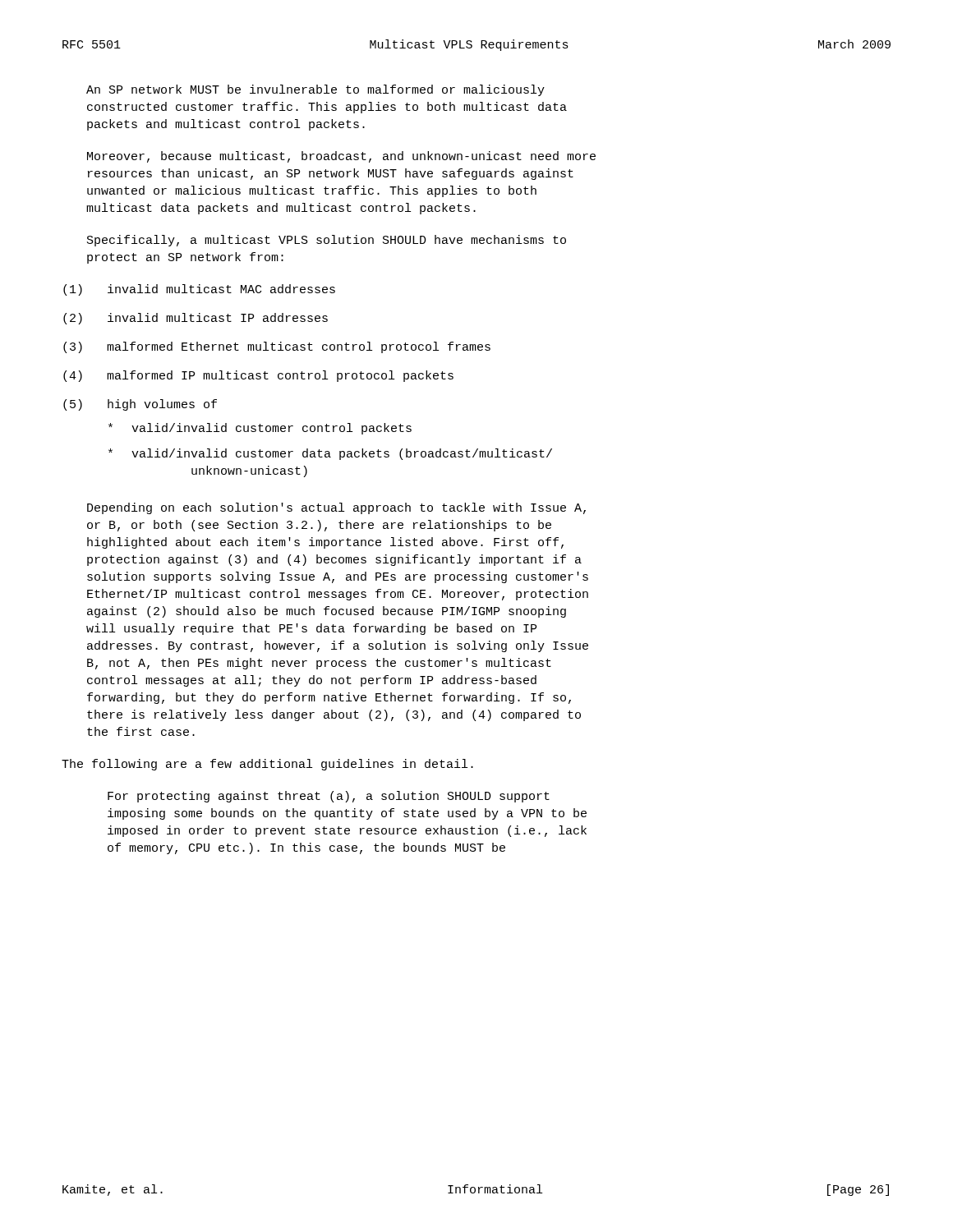Locate the region starting "(3) malformed Ethernet multicast control"

476,348
